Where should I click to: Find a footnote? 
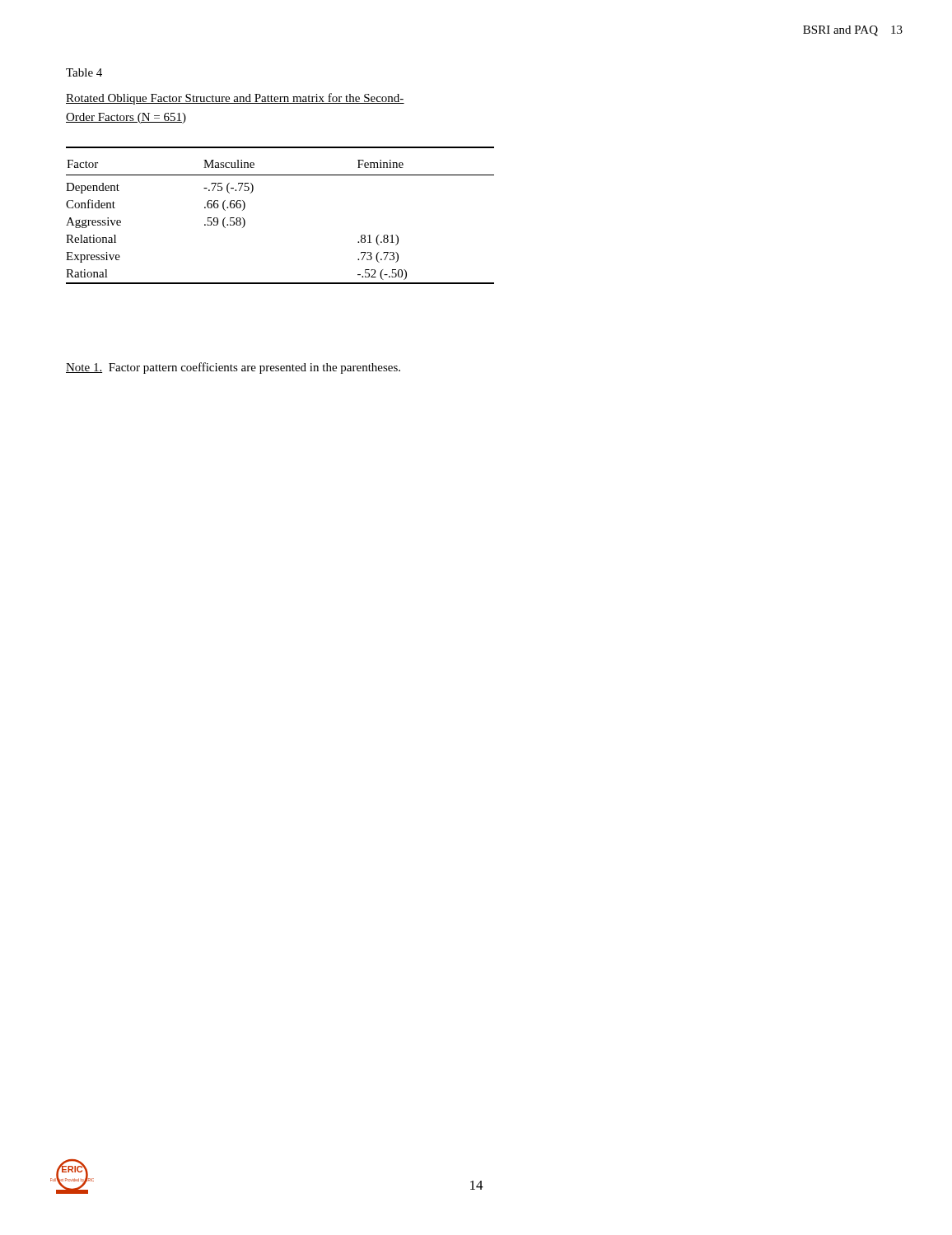(233, 367)
